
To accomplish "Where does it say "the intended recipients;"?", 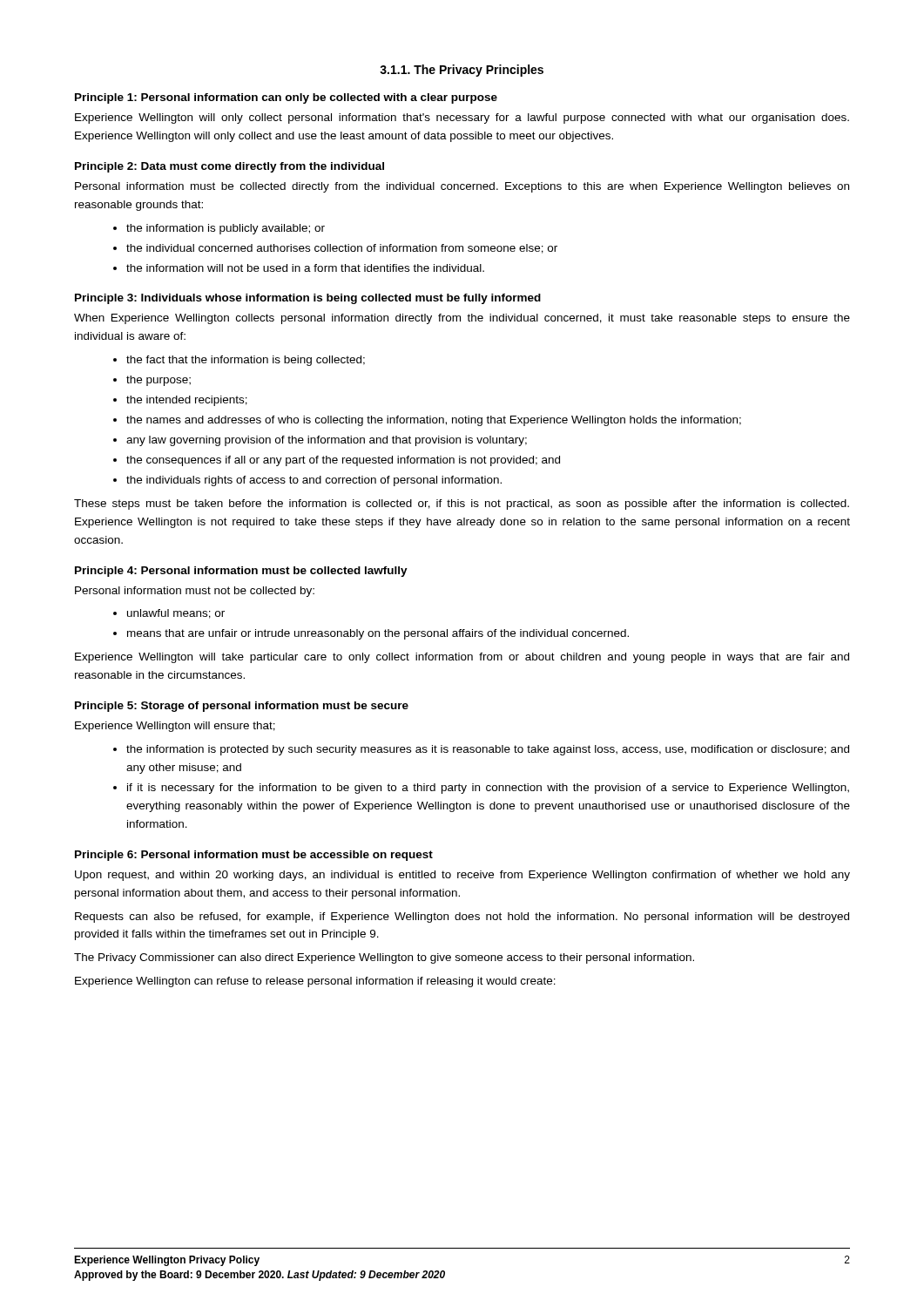I will pos(187,400).
